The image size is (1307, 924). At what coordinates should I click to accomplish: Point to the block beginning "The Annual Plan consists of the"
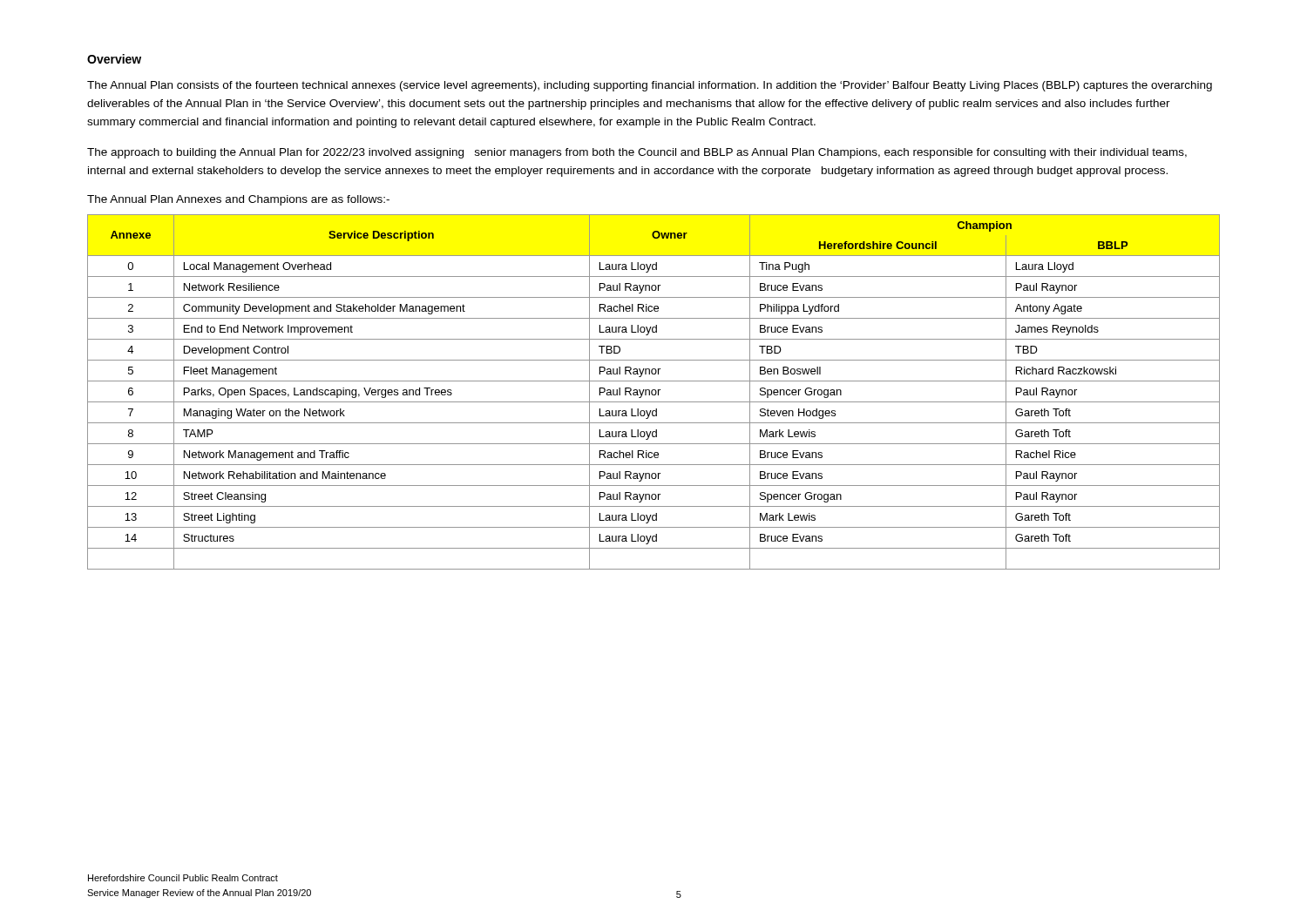pos(650,103)
